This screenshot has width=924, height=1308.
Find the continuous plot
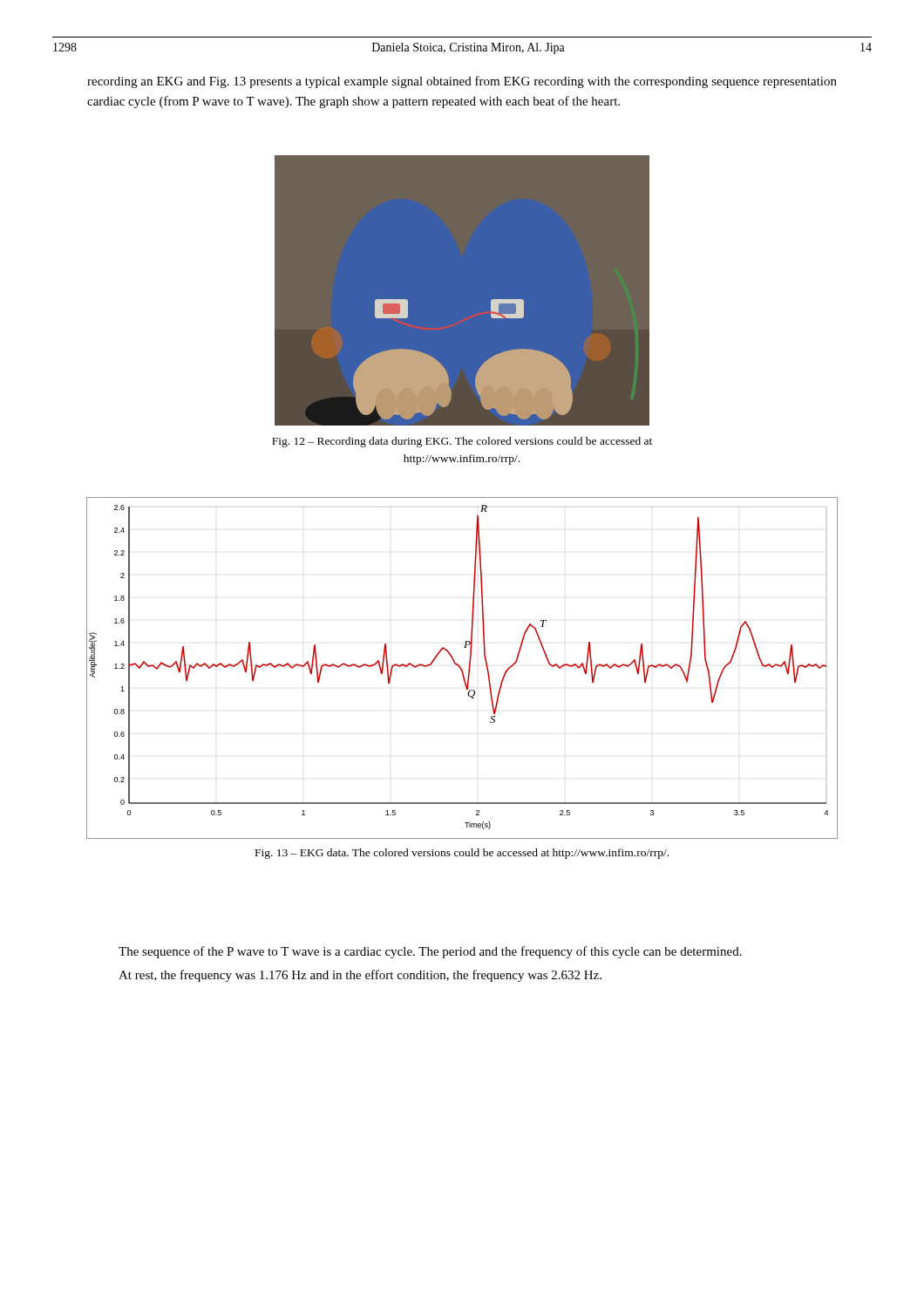[x=462, y=679]
